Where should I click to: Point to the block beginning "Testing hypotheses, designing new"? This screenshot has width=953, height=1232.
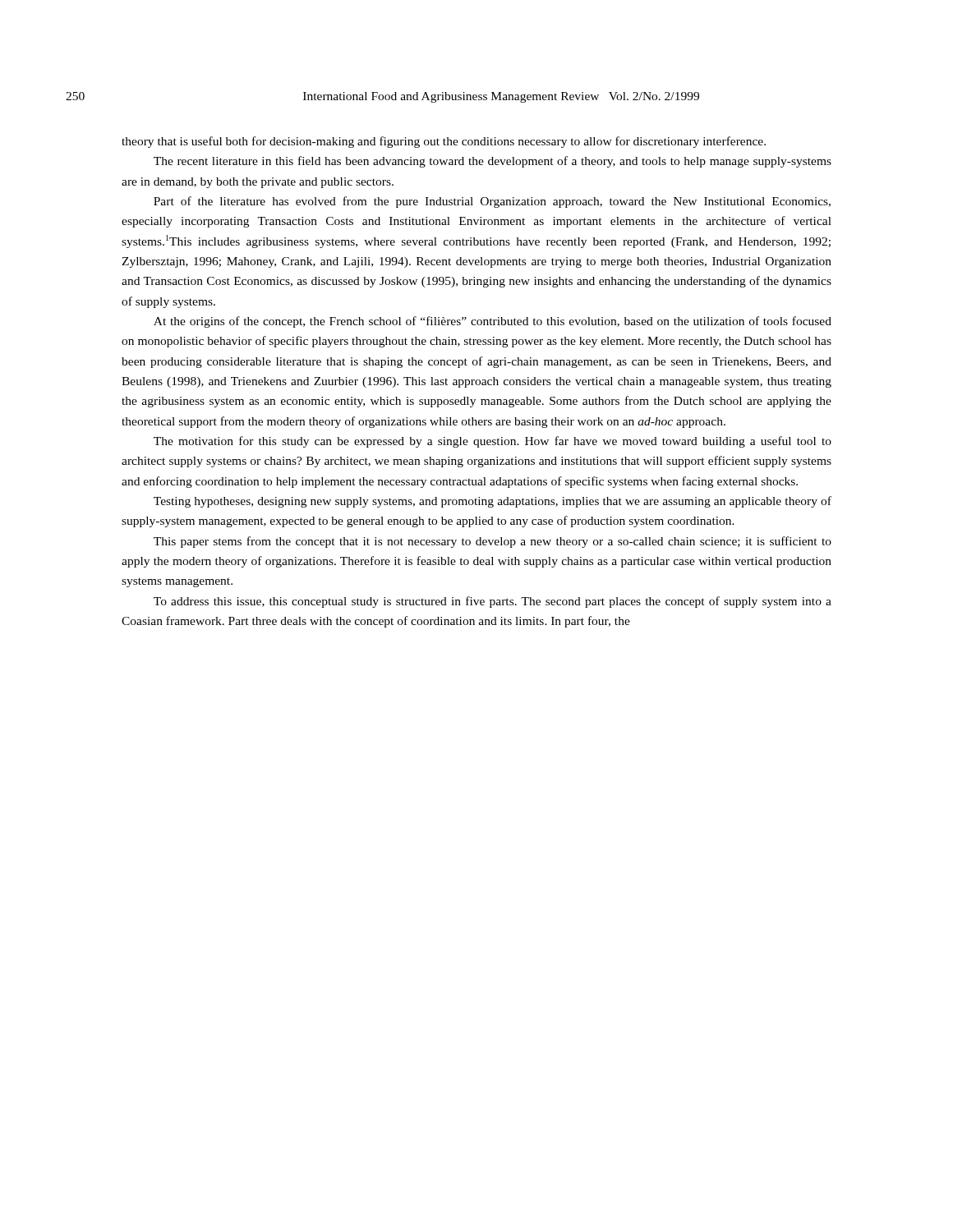(x=476, y=511)
